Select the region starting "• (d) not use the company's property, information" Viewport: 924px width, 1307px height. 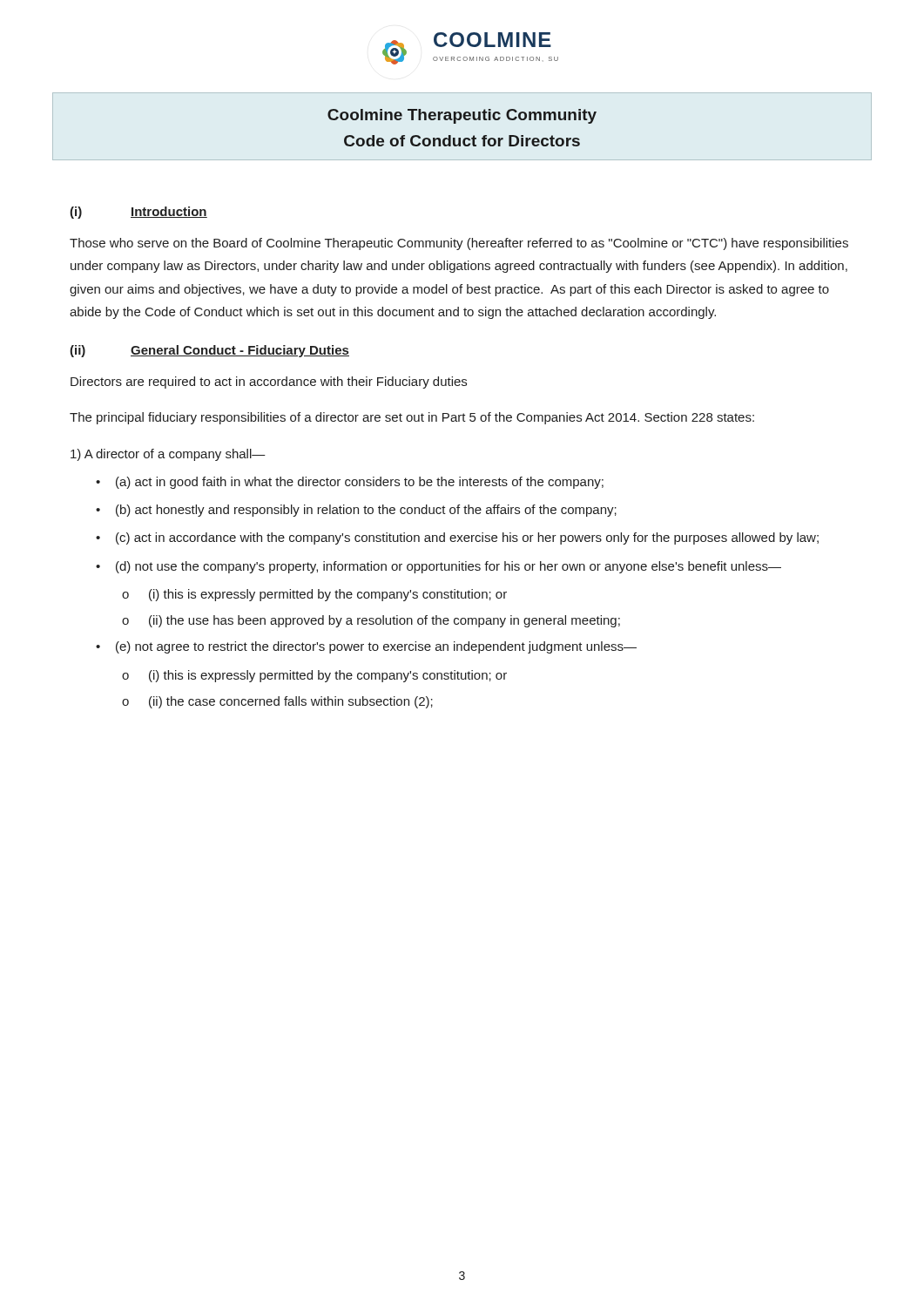[x=475, y=566]
